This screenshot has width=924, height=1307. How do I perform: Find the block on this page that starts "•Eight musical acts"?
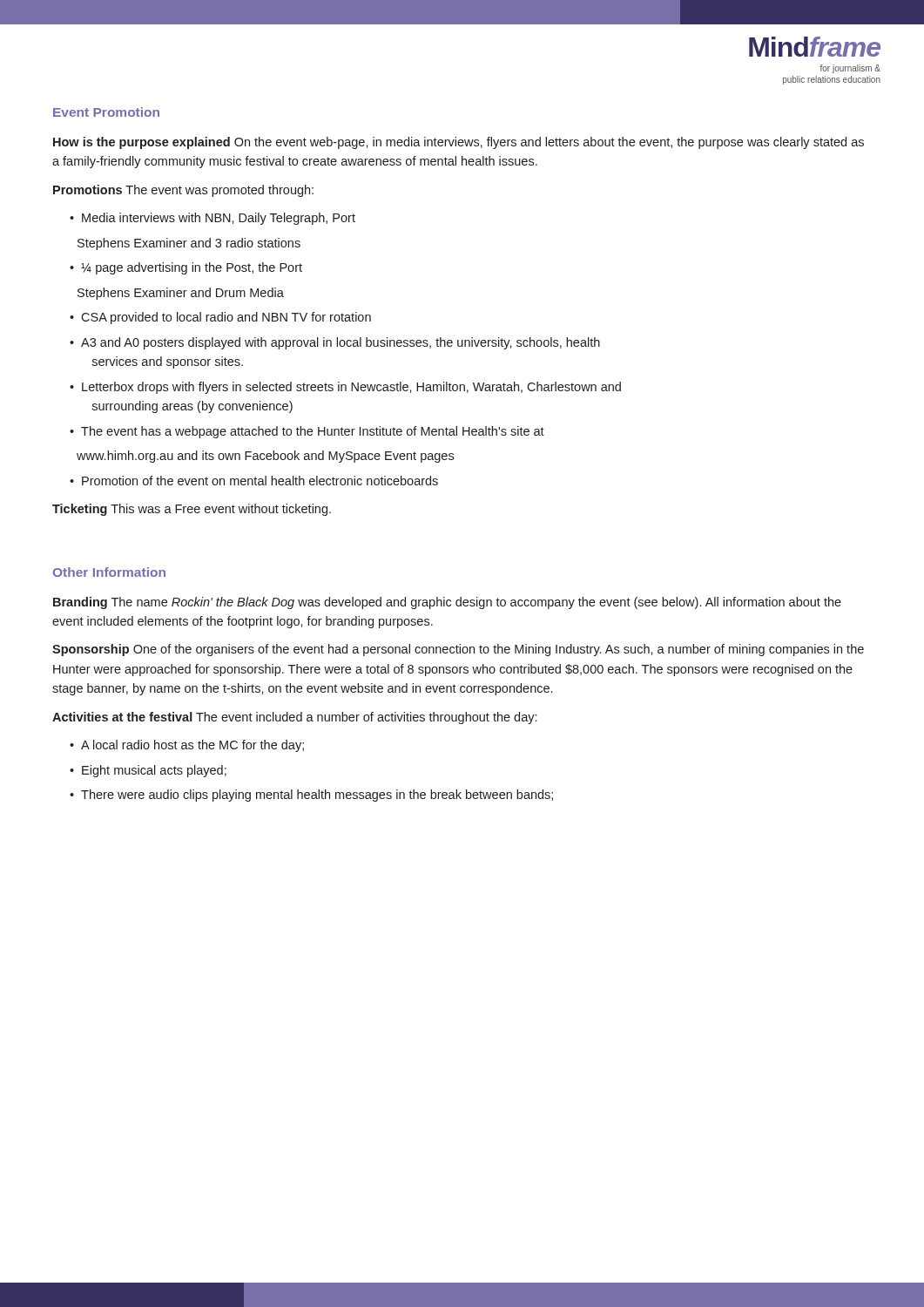pyautogui.click(x=148, y=770)
